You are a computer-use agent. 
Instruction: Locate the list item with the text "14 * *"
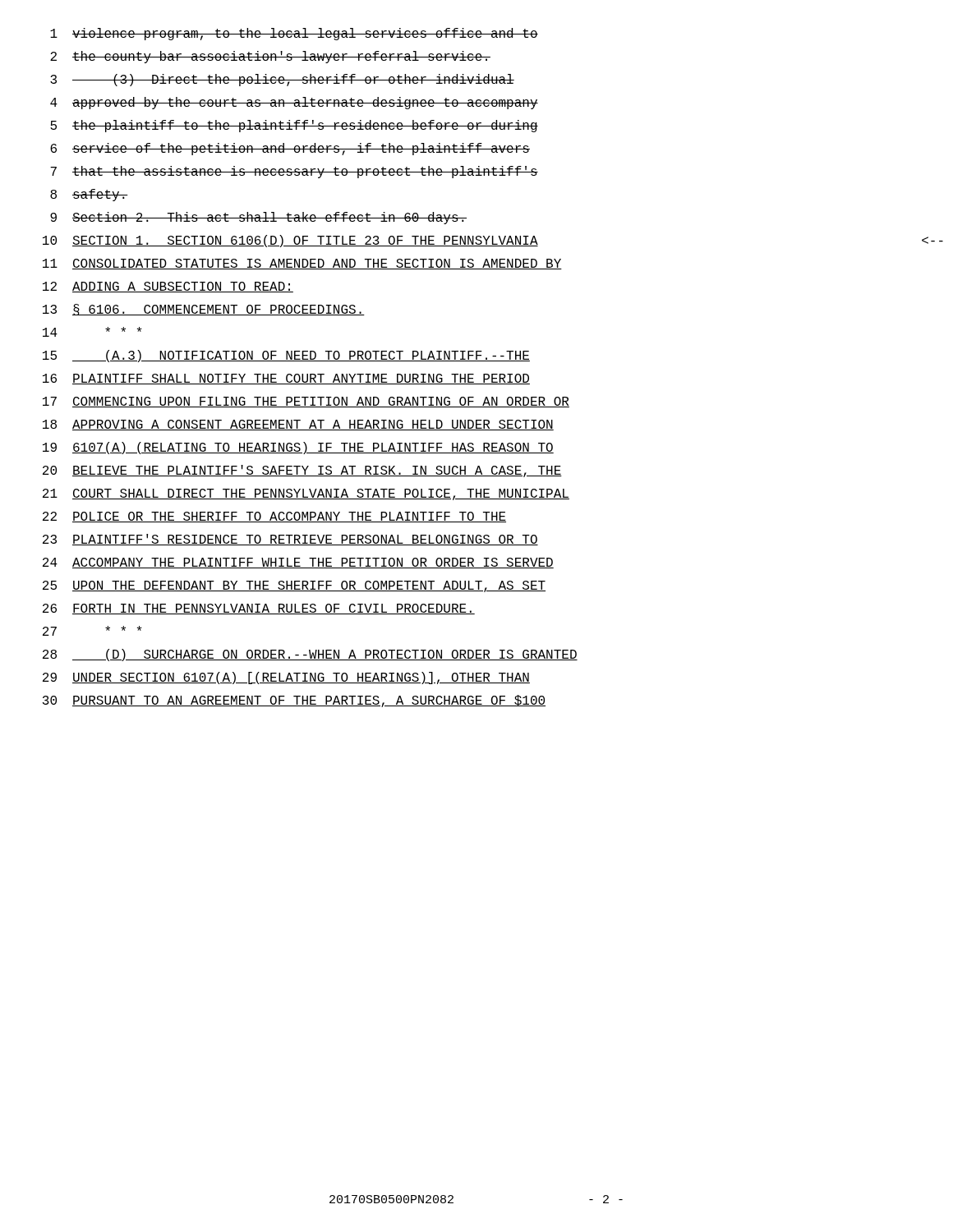click(x=53, y=331)
